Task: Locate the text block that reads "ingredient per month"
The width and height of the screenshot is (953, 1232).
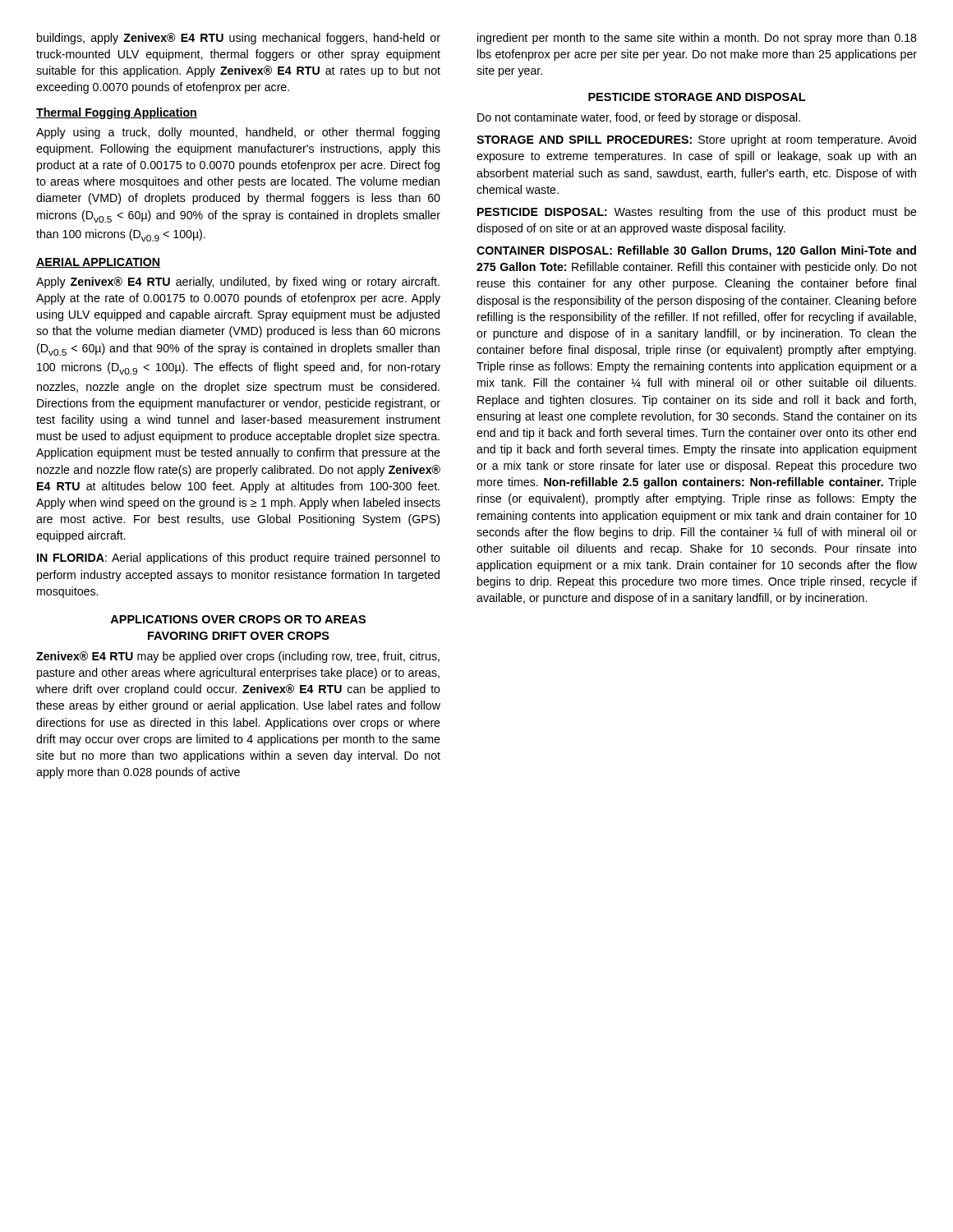Action: coord(697,54)
